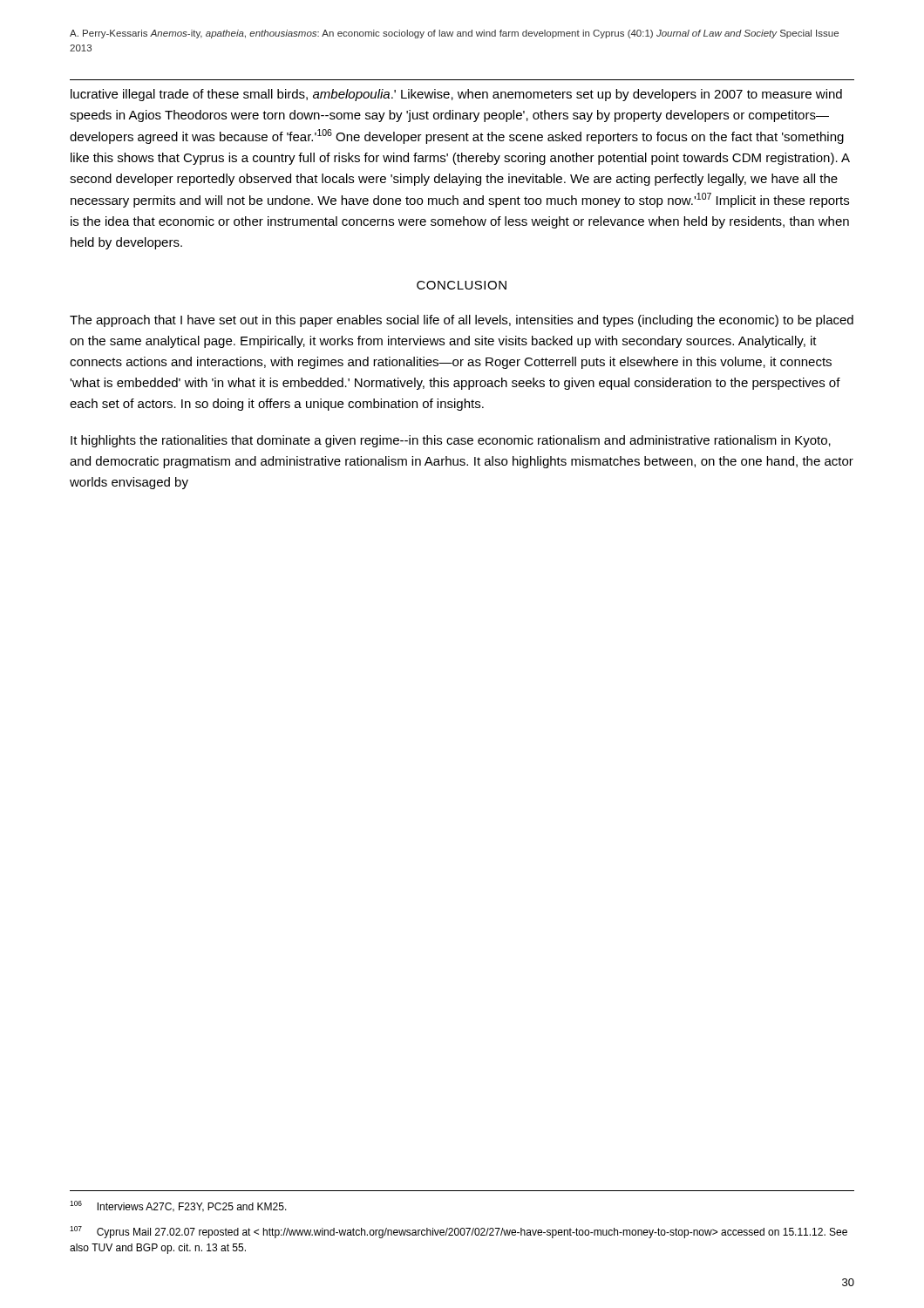Navigate to the block starting "lucrative illegal trade of these small birds,"
The image size is (924, 1308).
(460, 168)
